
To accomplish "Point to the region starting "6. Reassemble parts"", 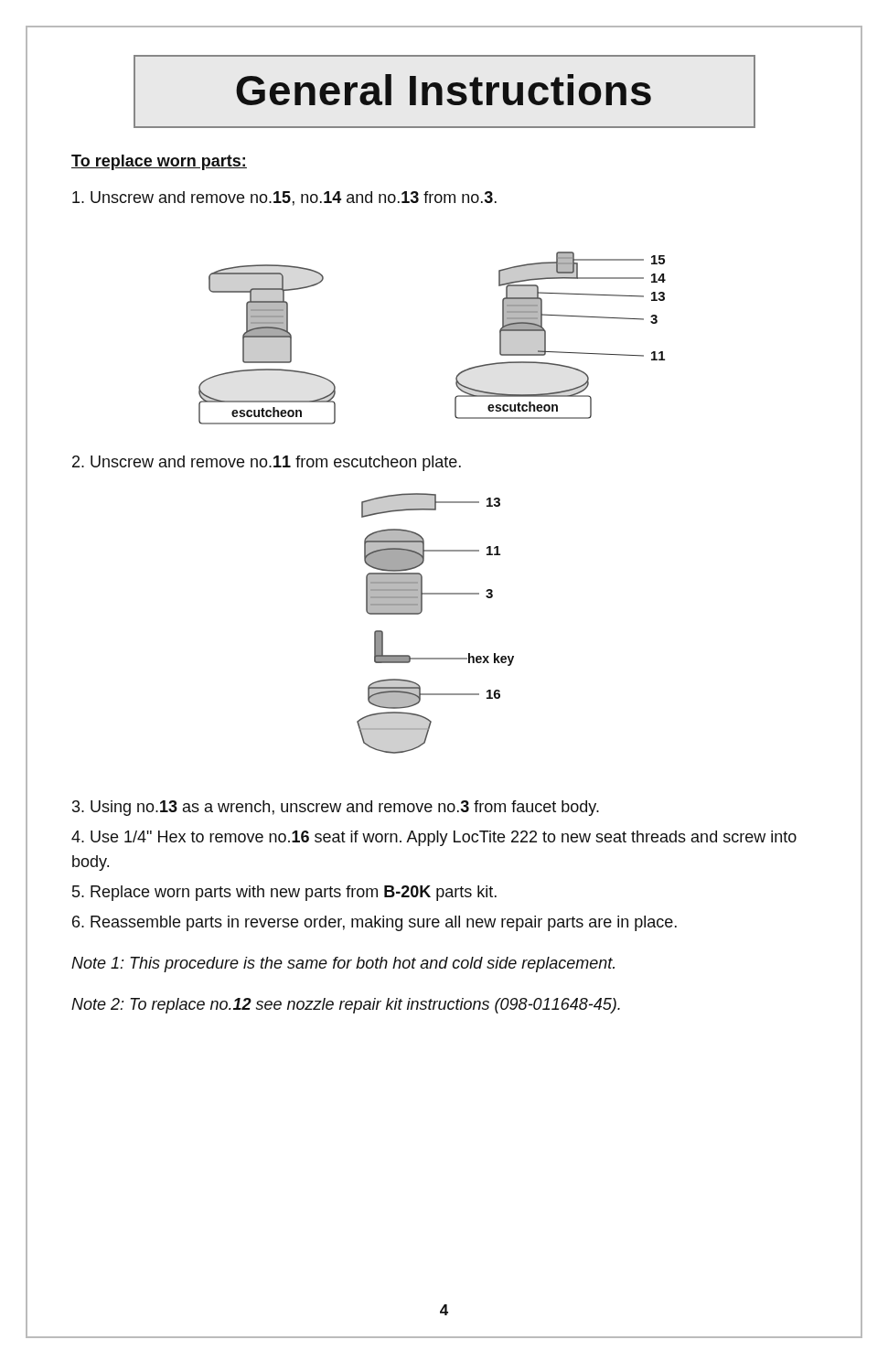I will click(x=375, y=922).
